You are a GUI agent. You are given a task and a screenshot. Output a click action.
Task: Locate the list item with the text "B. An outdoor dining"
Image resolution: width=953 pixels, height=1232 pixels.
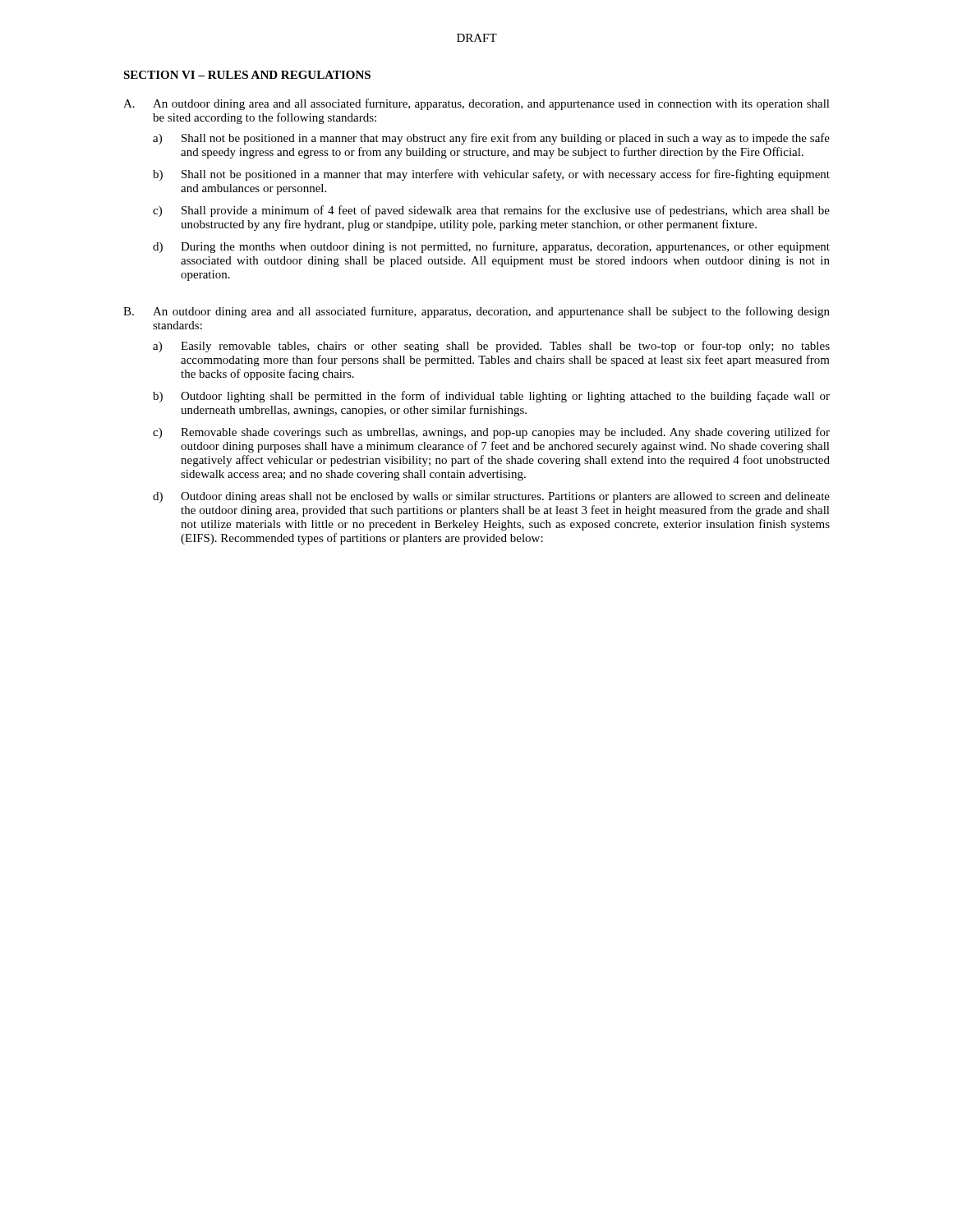pyautogui.click(x=476, y=429)
